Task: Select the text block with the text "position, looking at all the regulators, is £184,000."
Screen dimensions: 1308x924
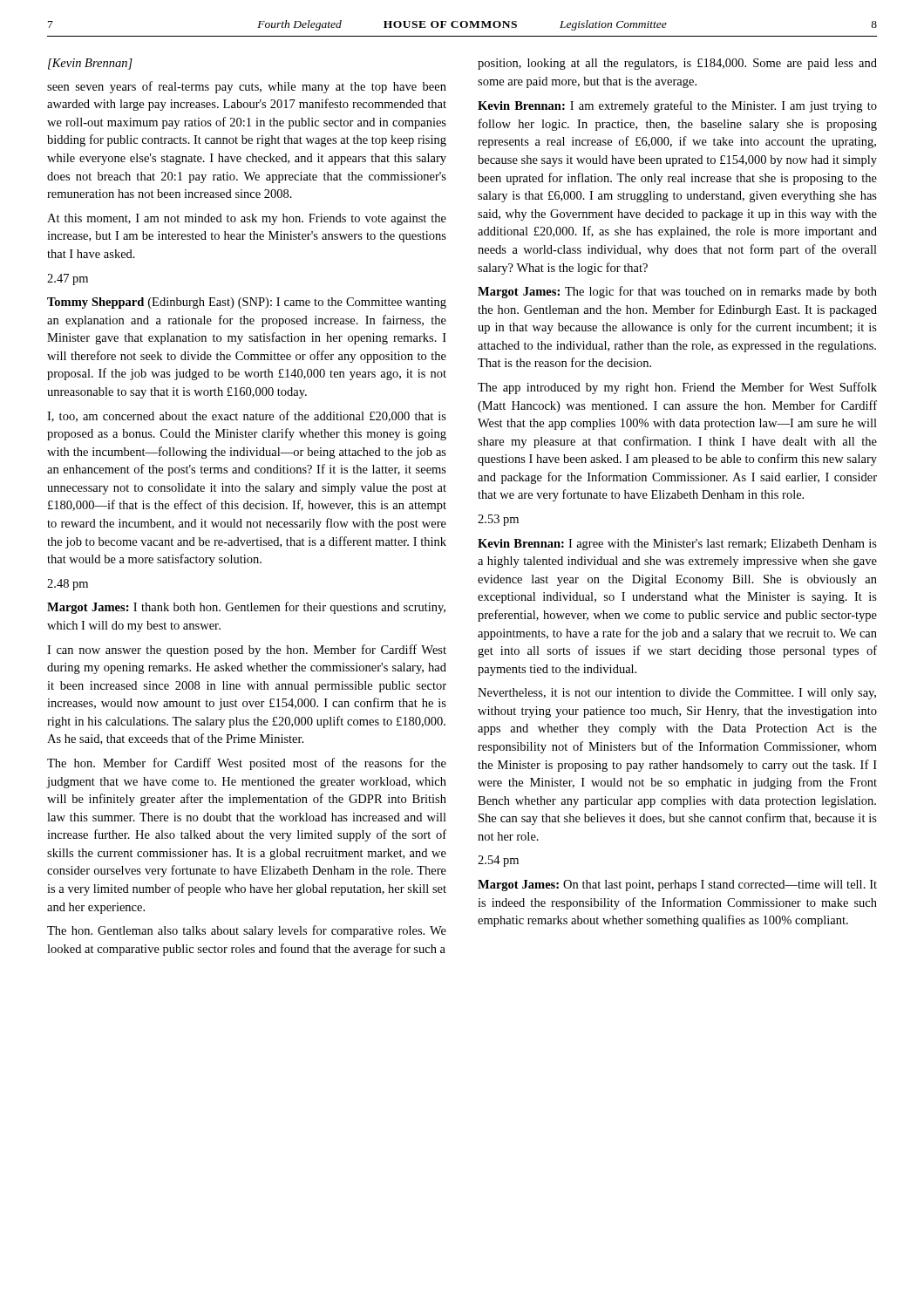Action: (x=677, y=72)
